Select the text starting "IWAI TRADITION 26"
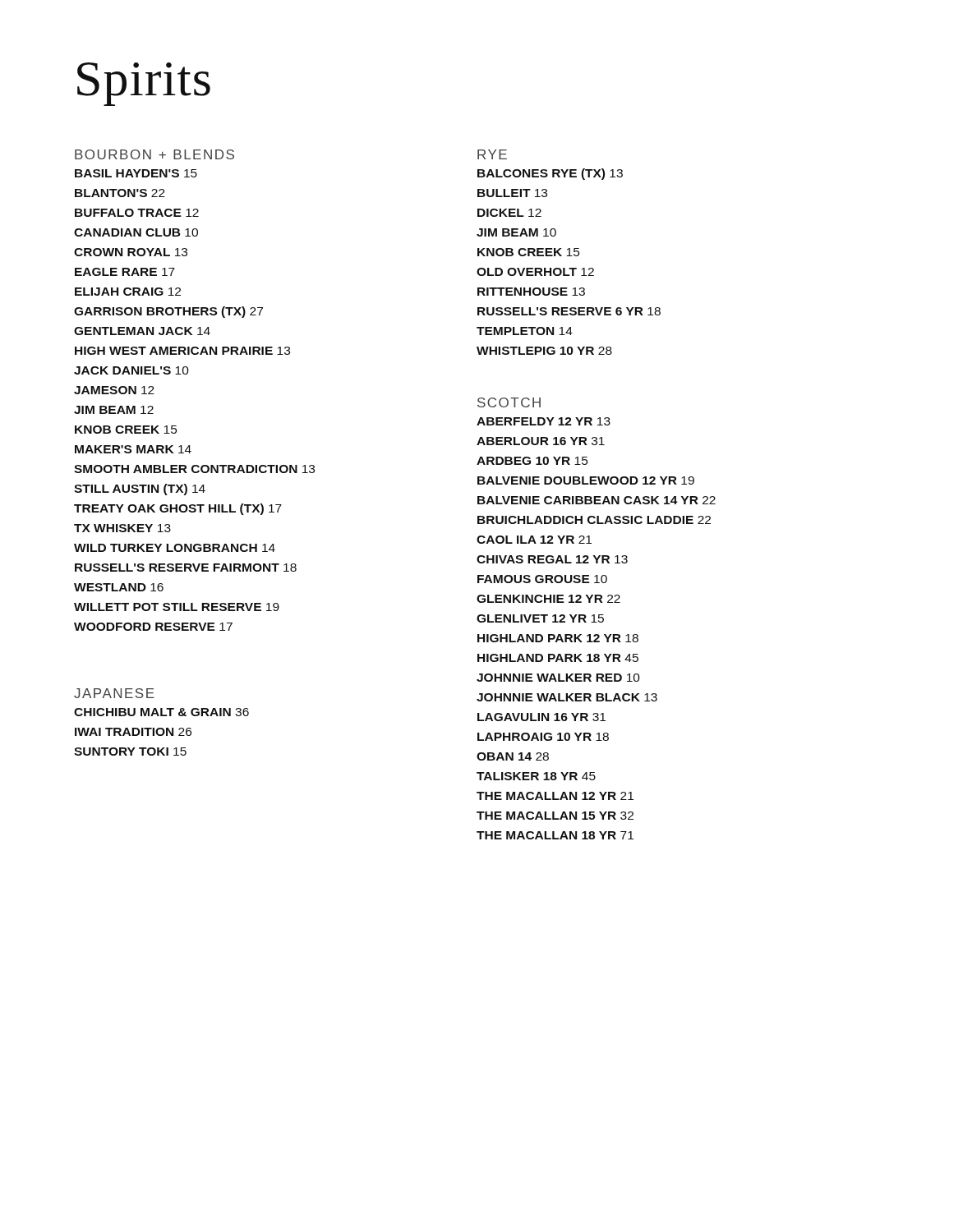972x1232 pixels. click(x=133, y=732)
